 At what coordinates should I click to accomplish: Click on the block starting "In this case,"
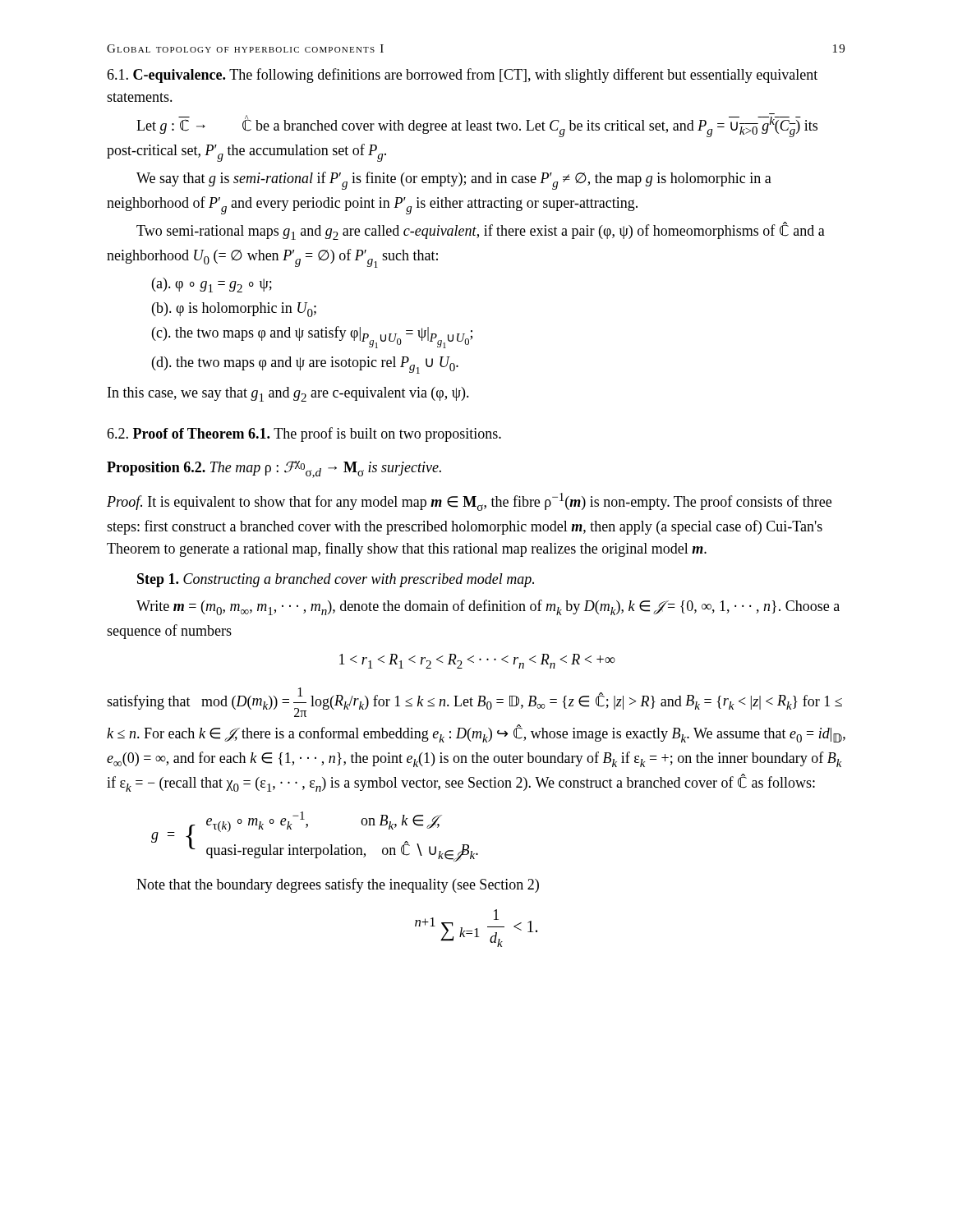tap(288, 394)
